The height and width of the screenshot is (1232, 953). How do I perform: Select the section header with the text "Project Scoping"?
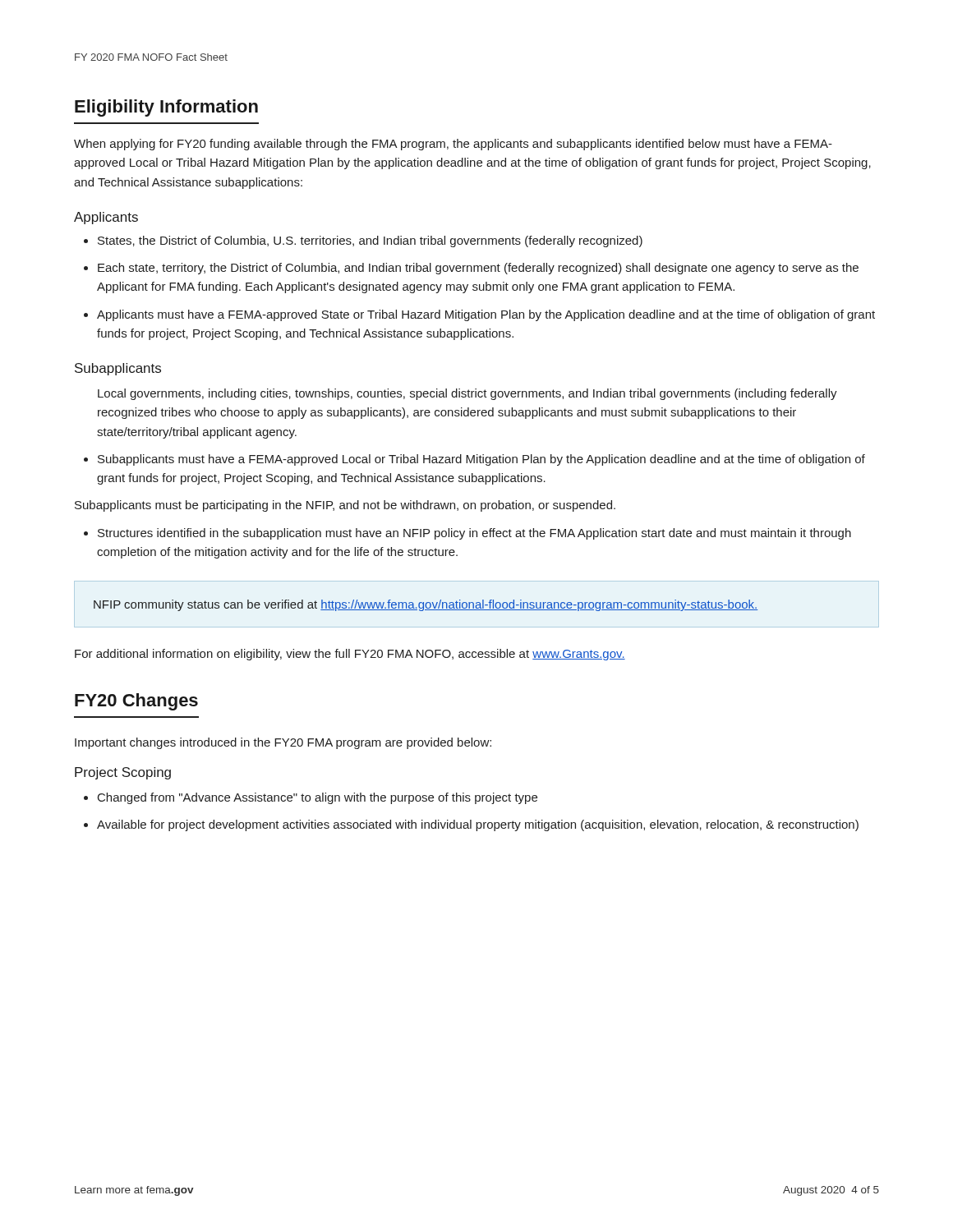(123, 773)
